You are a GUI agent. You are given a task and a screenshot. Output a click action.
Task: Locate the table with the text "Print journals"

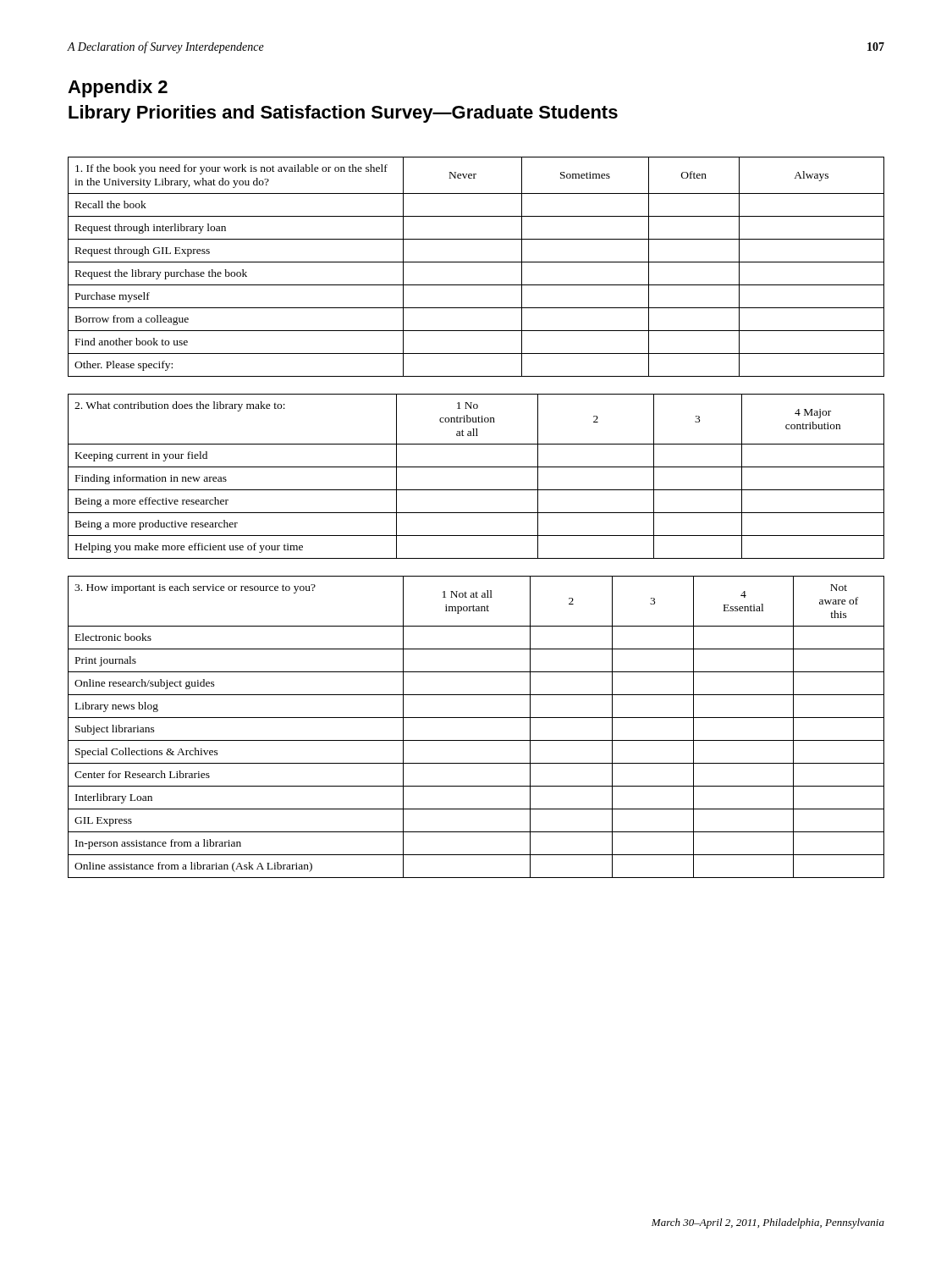pos(476,727)
